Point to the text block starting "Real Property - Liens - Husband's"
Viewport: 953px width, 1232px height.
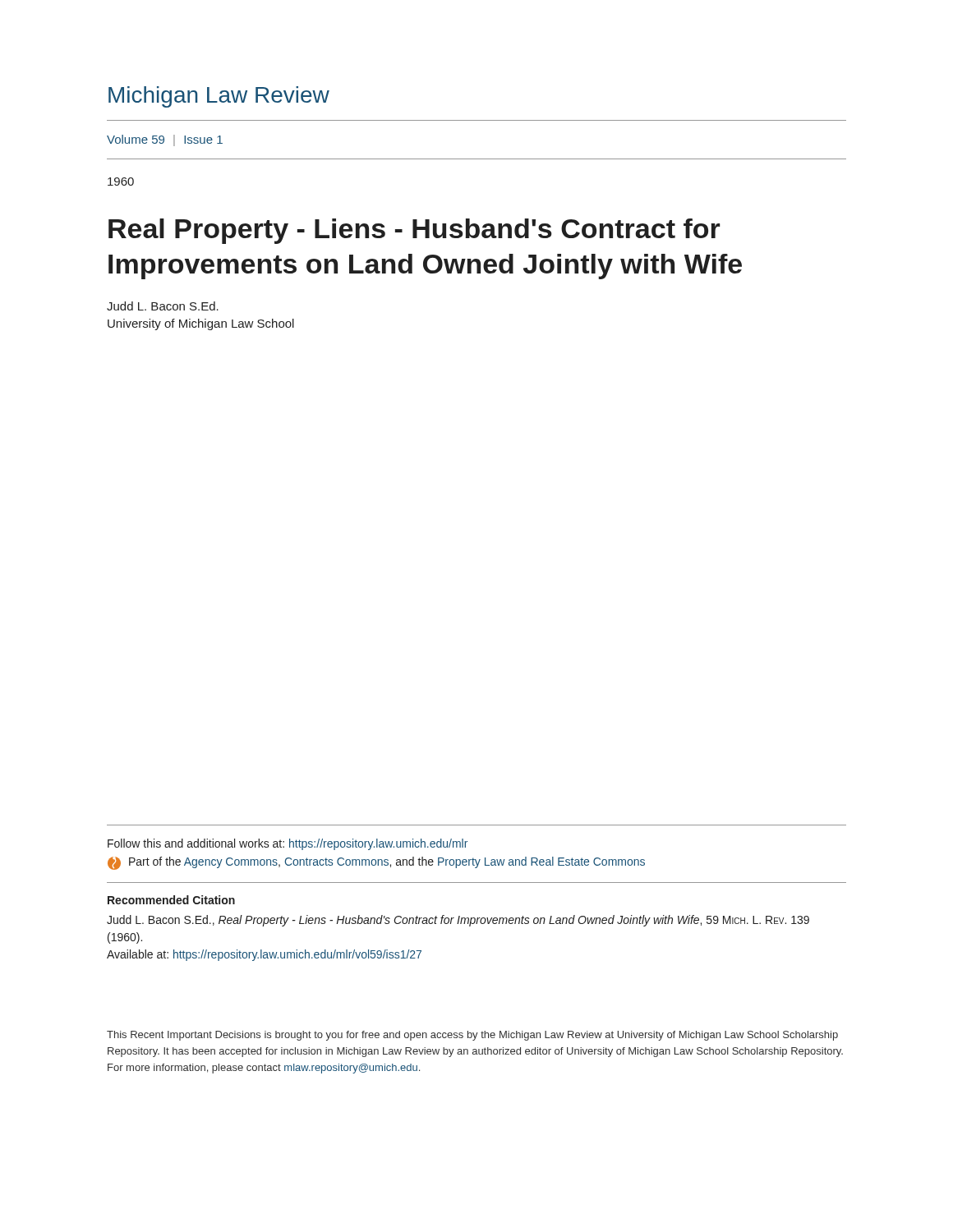tap(476, 246)
